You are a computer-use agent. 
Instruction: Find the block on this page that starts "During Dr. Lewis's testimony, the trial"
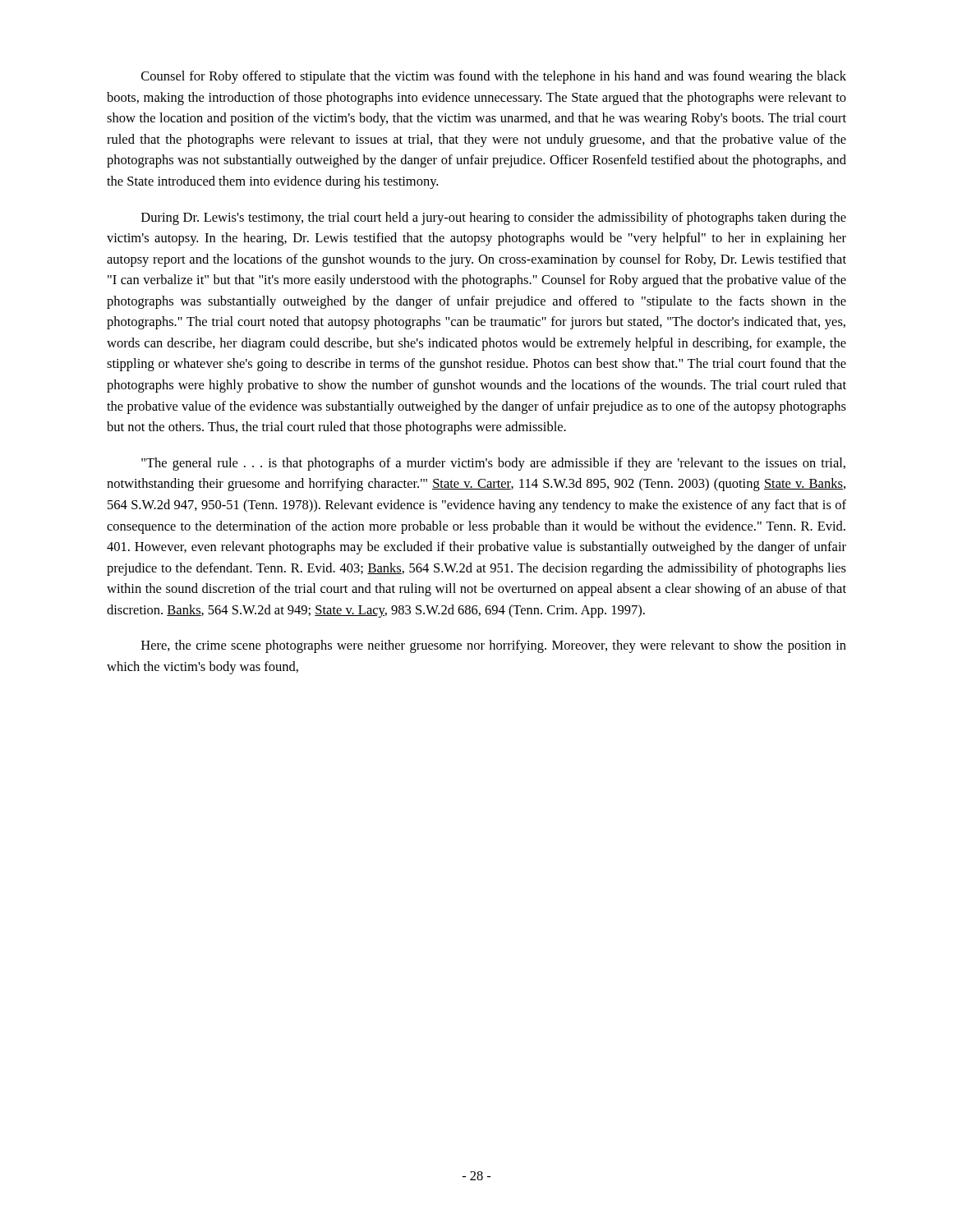(x=476, y=322)
